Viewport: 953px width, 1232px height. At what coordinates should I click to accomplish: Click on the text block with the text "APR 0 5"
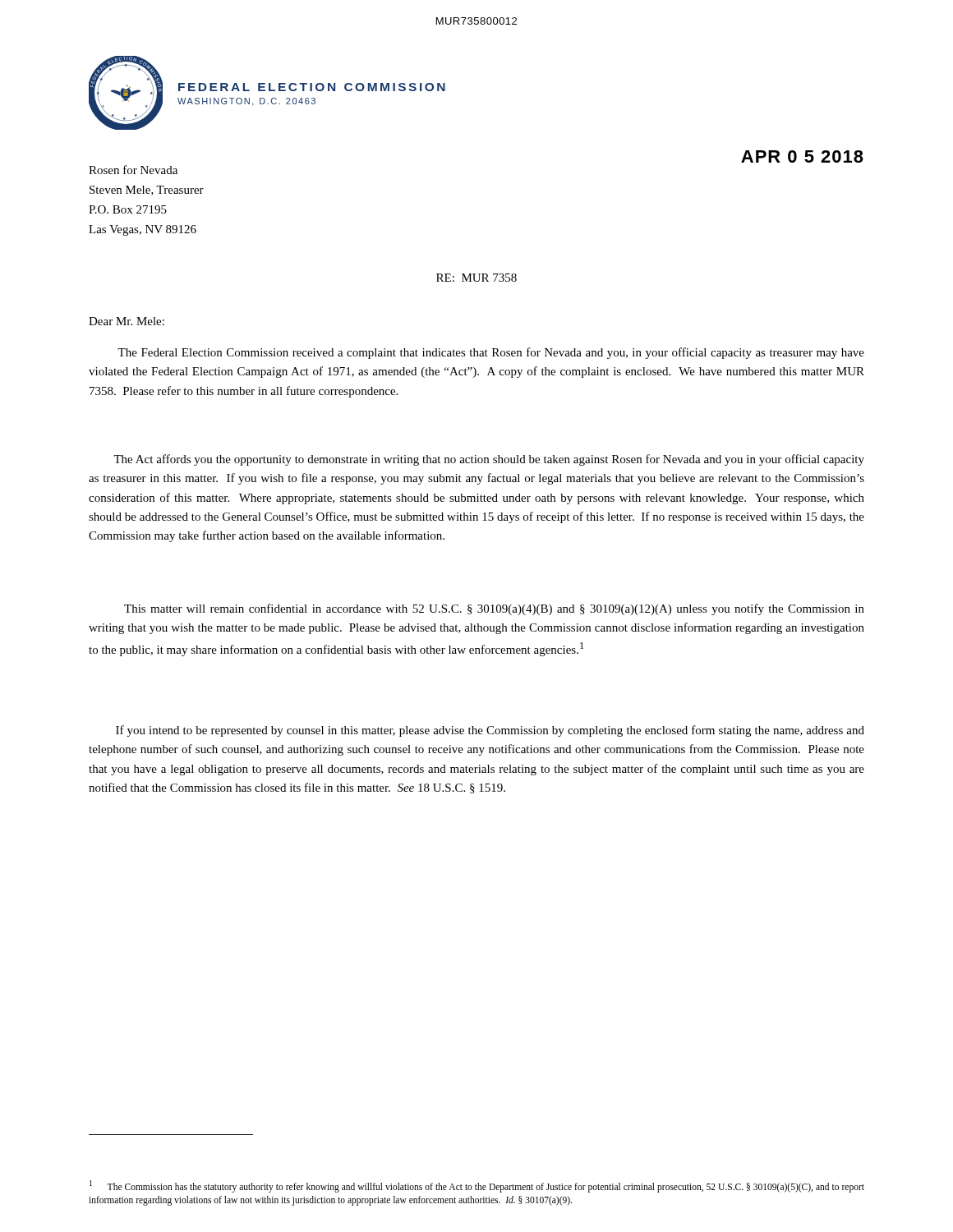click(803, 156)
